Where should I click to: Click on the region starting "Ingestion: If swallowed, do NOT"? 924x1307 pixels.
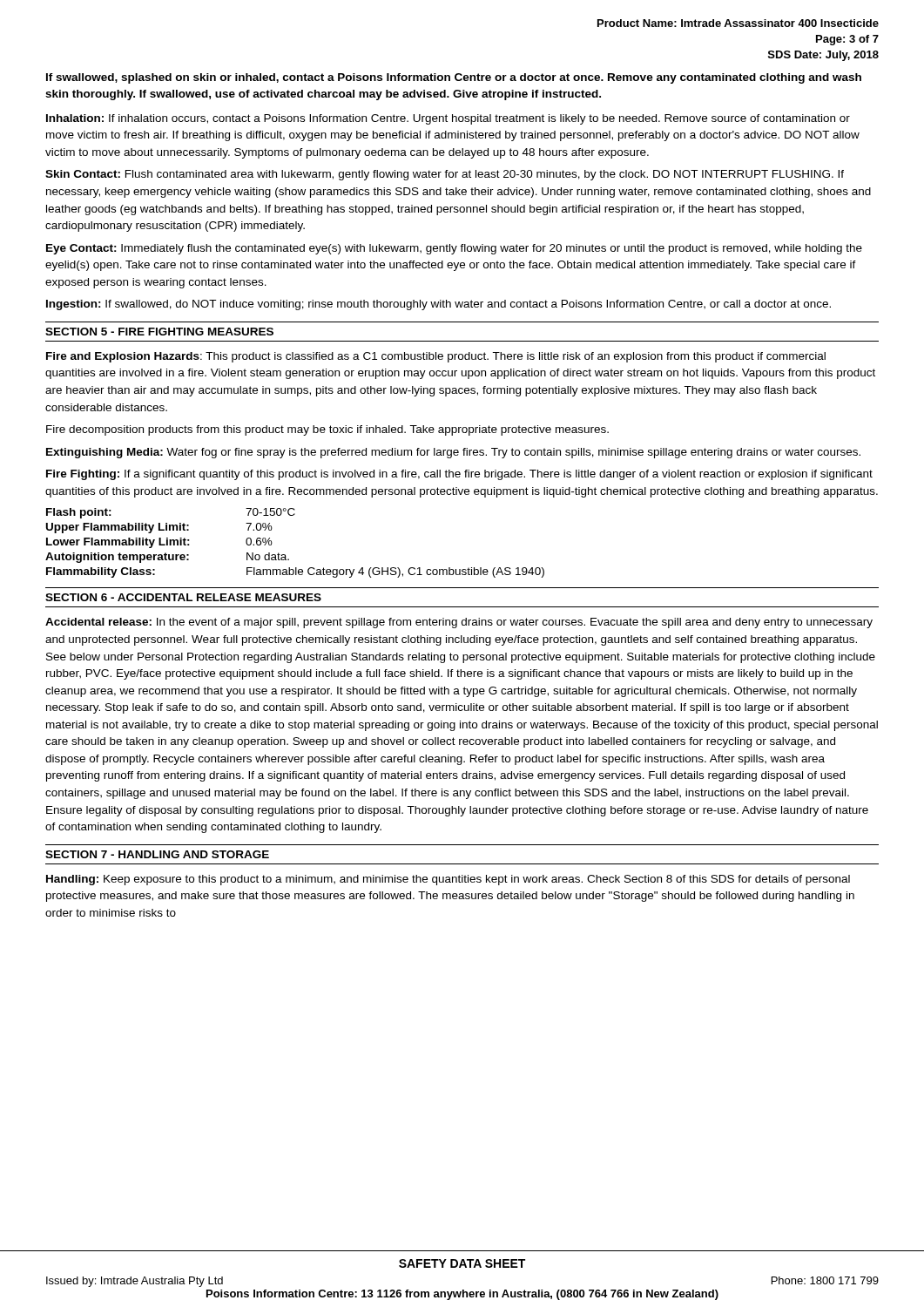click(439, 304)
